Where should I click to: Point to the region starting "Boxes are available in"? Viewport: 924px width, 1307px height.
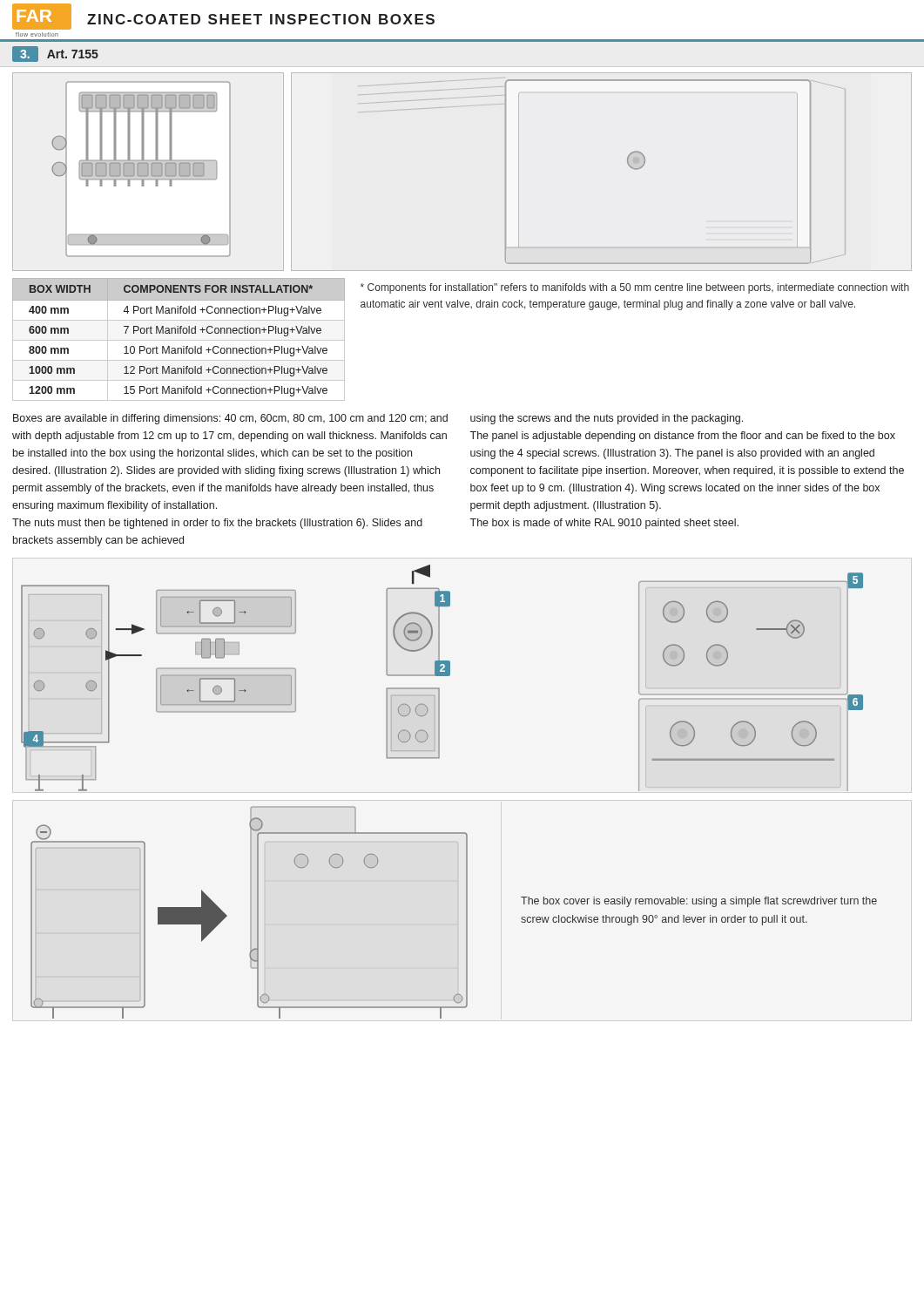tap(230, 479)
